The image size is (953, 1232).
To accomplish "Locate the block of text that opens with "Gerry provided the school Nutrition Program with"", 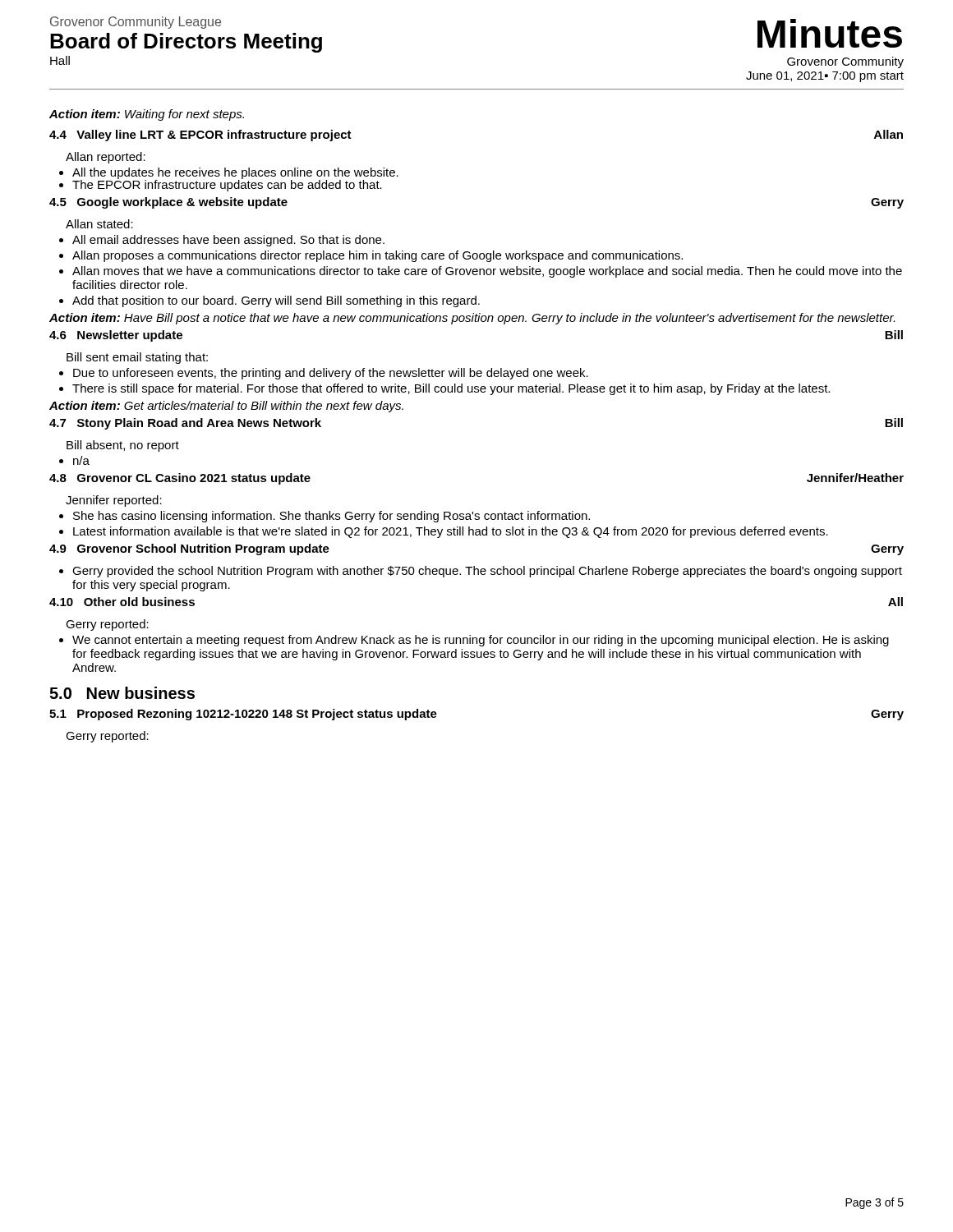I will (476, 577).
